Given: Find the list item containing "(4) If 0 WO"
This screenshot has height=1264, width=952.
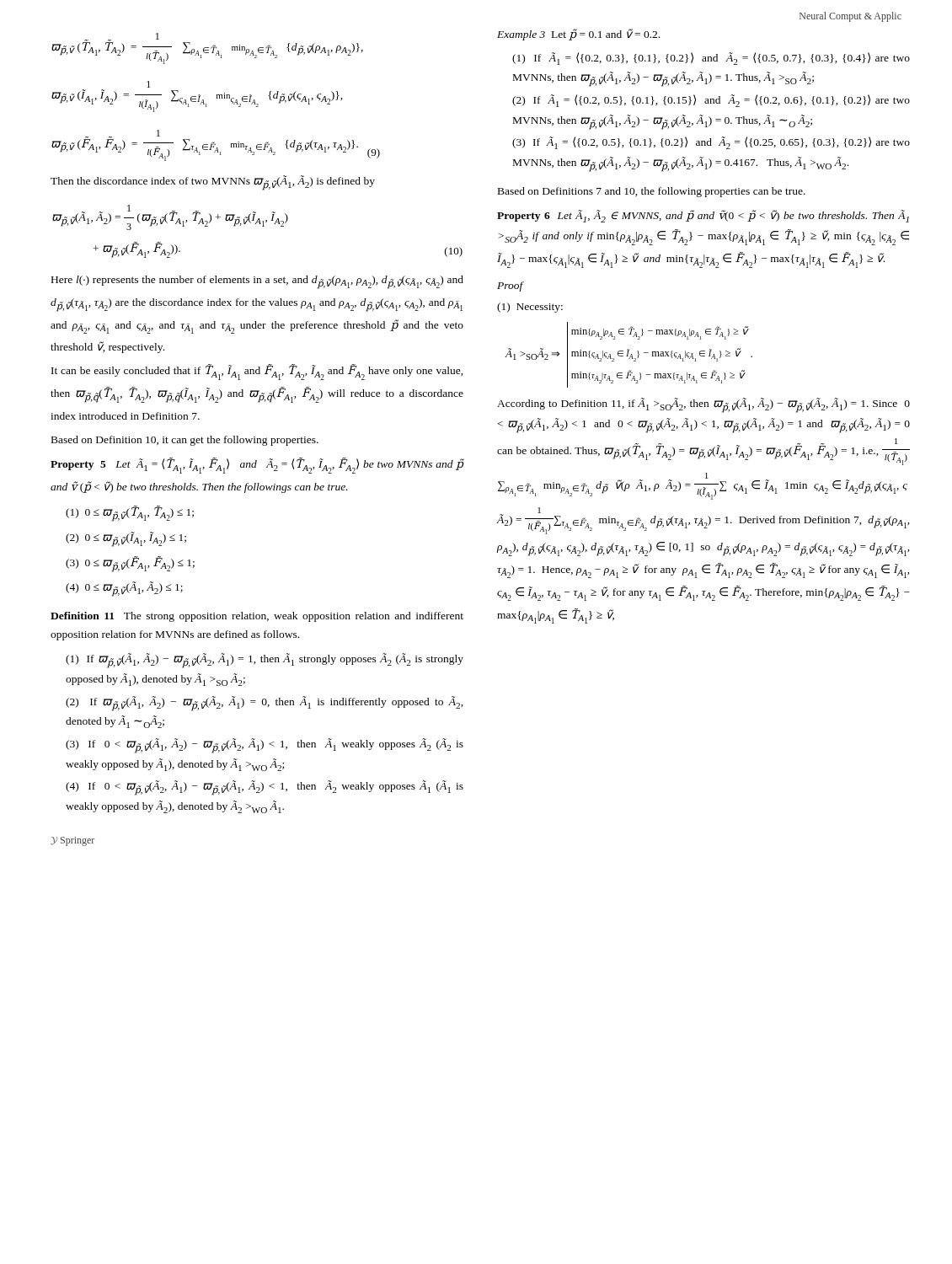Looking at the screenshot, I should pos(265,797).
